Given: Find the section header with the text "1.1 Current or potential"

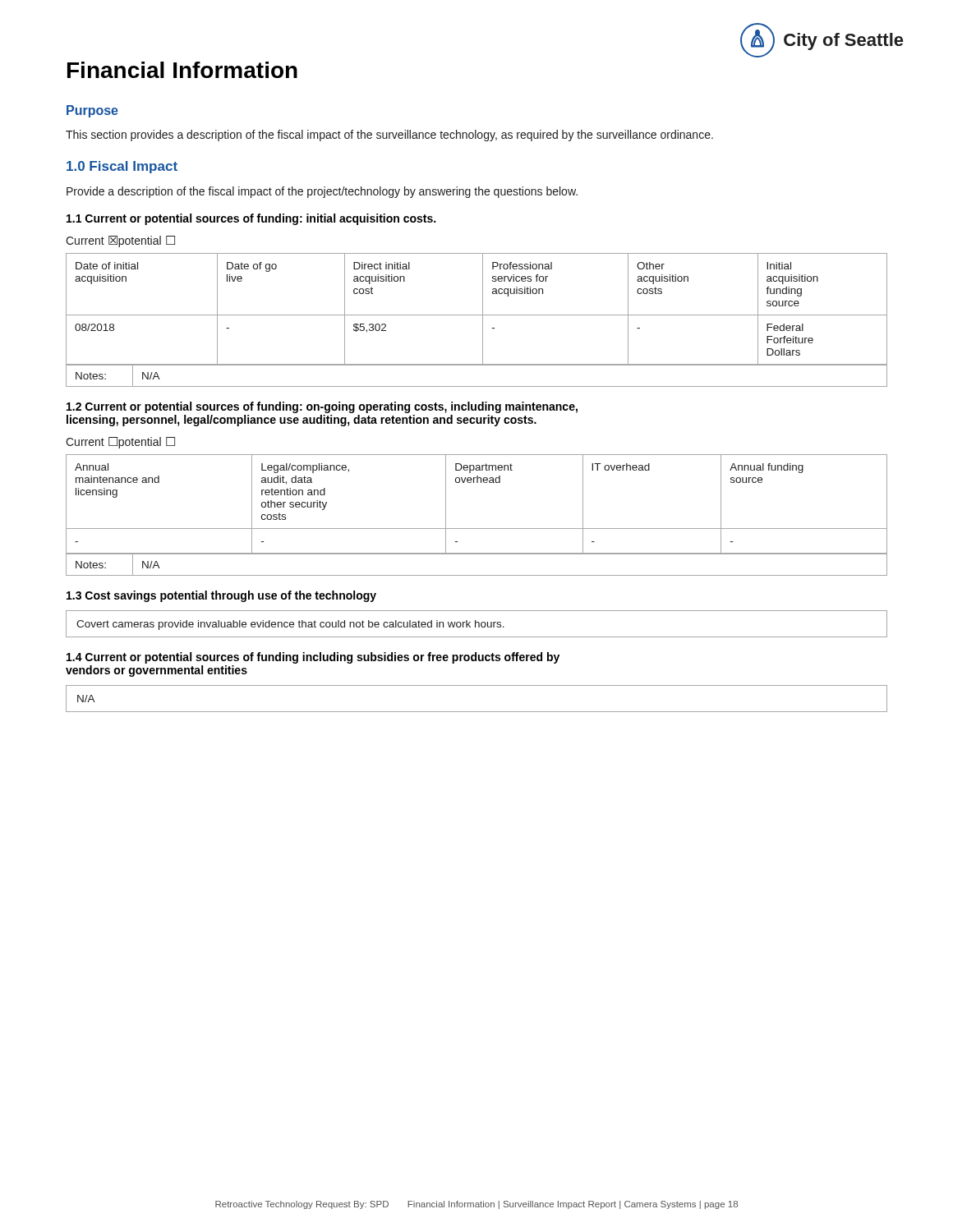Looking at the screenshot, I should 251,218.
